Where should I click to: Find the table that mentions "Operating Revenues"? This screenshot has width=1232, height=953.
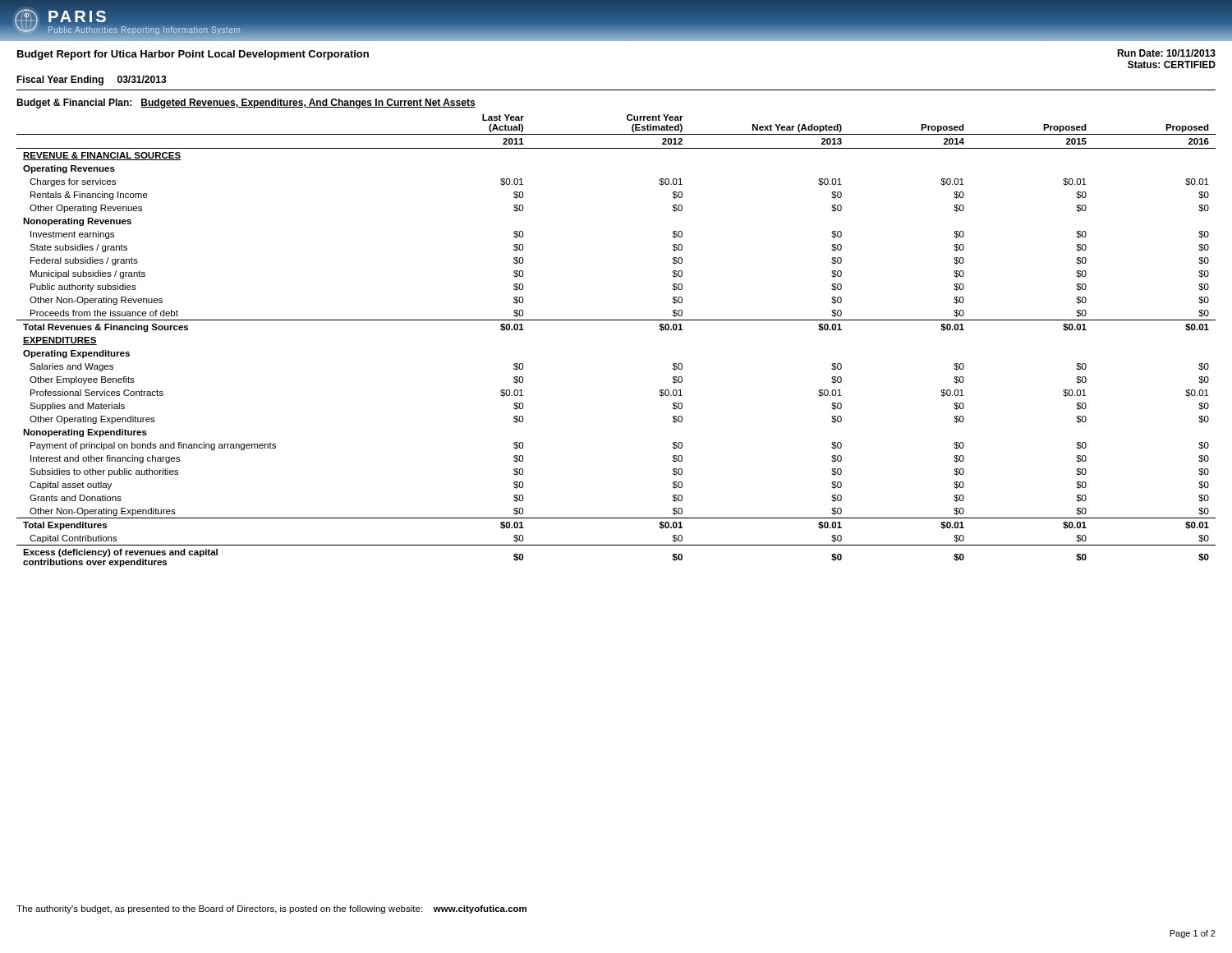tap(616, 340)
